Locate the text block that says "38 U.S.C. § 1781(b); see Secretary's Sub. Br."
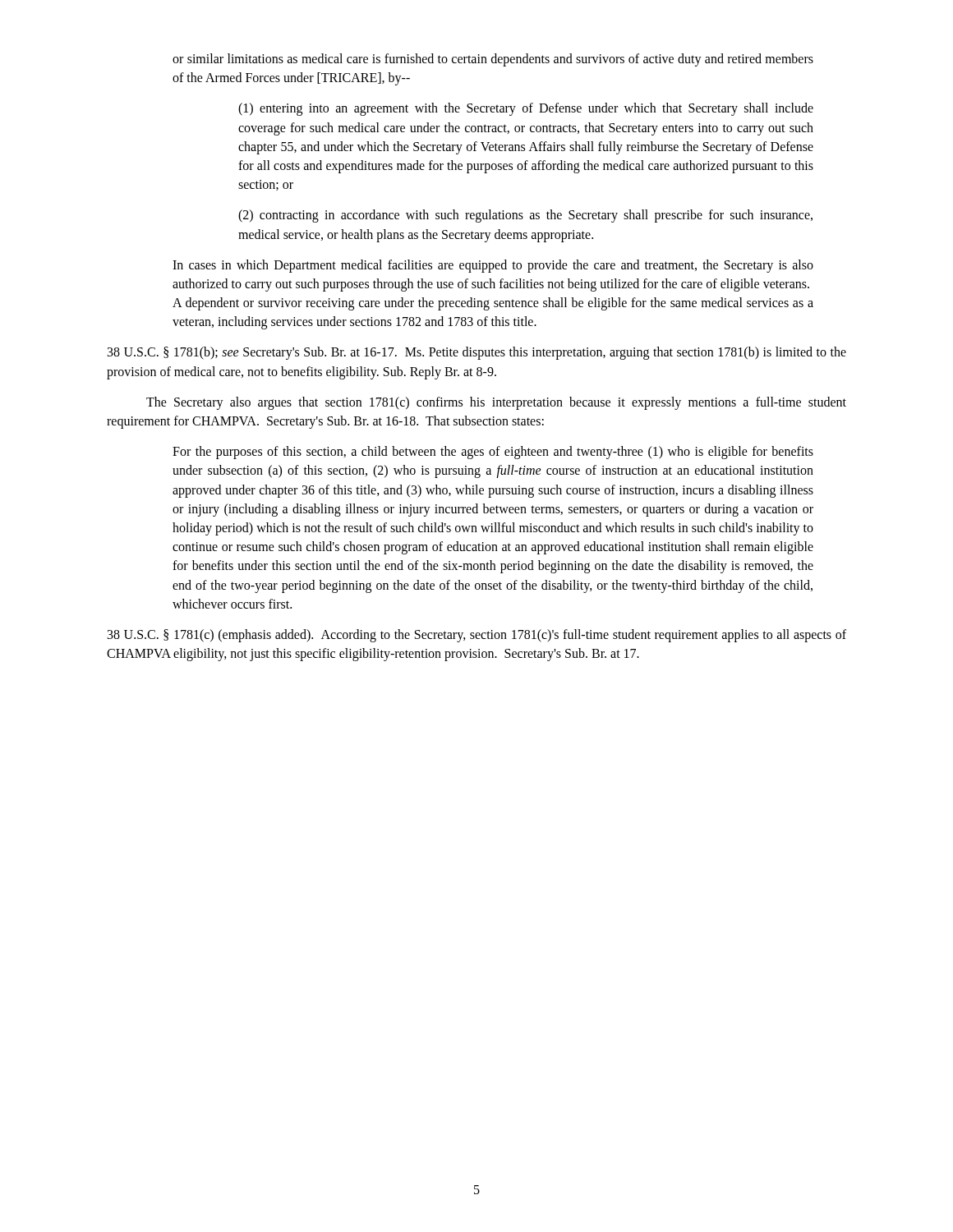 coord(476,362)
